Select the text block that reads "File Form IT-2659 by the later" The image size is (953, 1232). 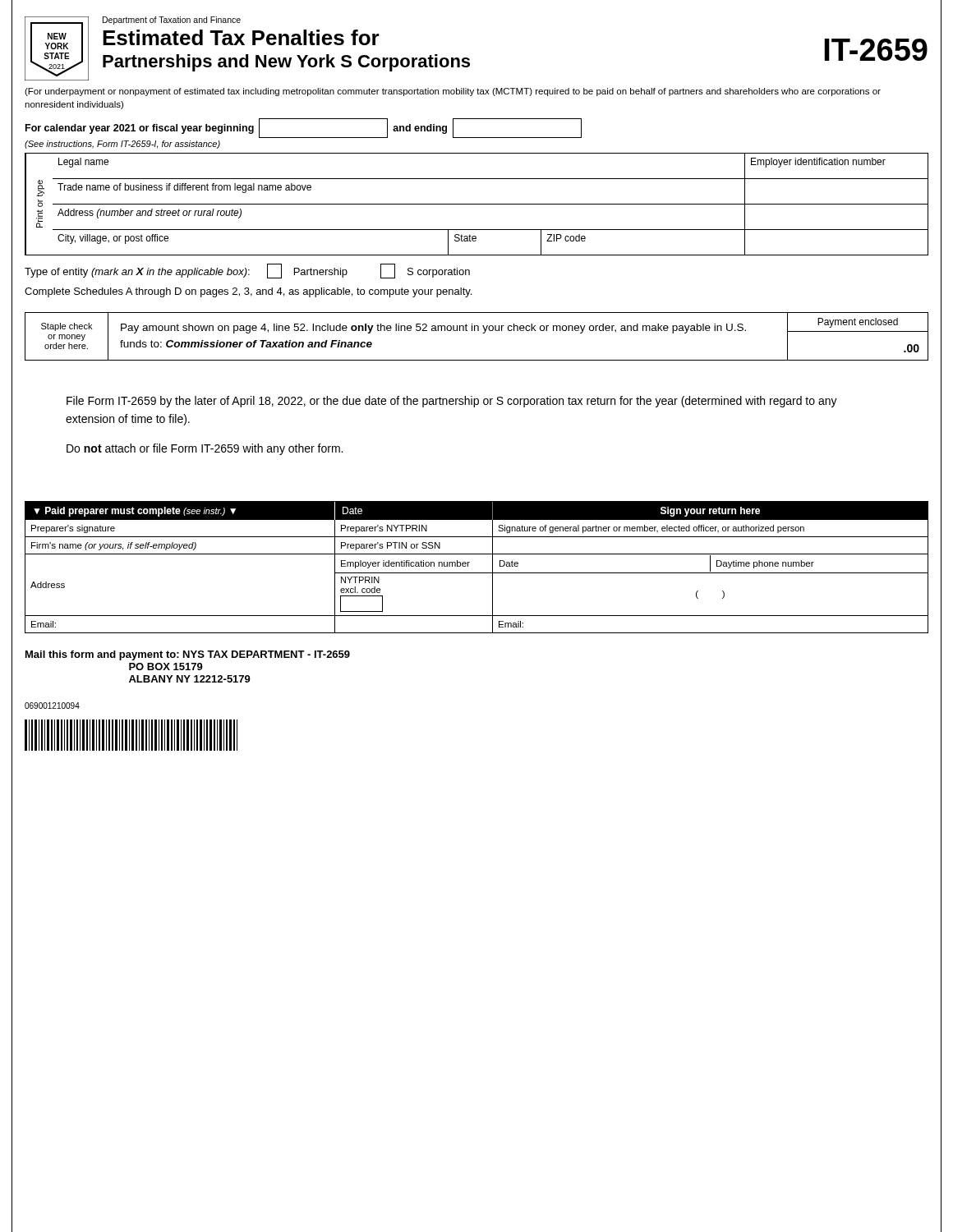click(451, 410)
